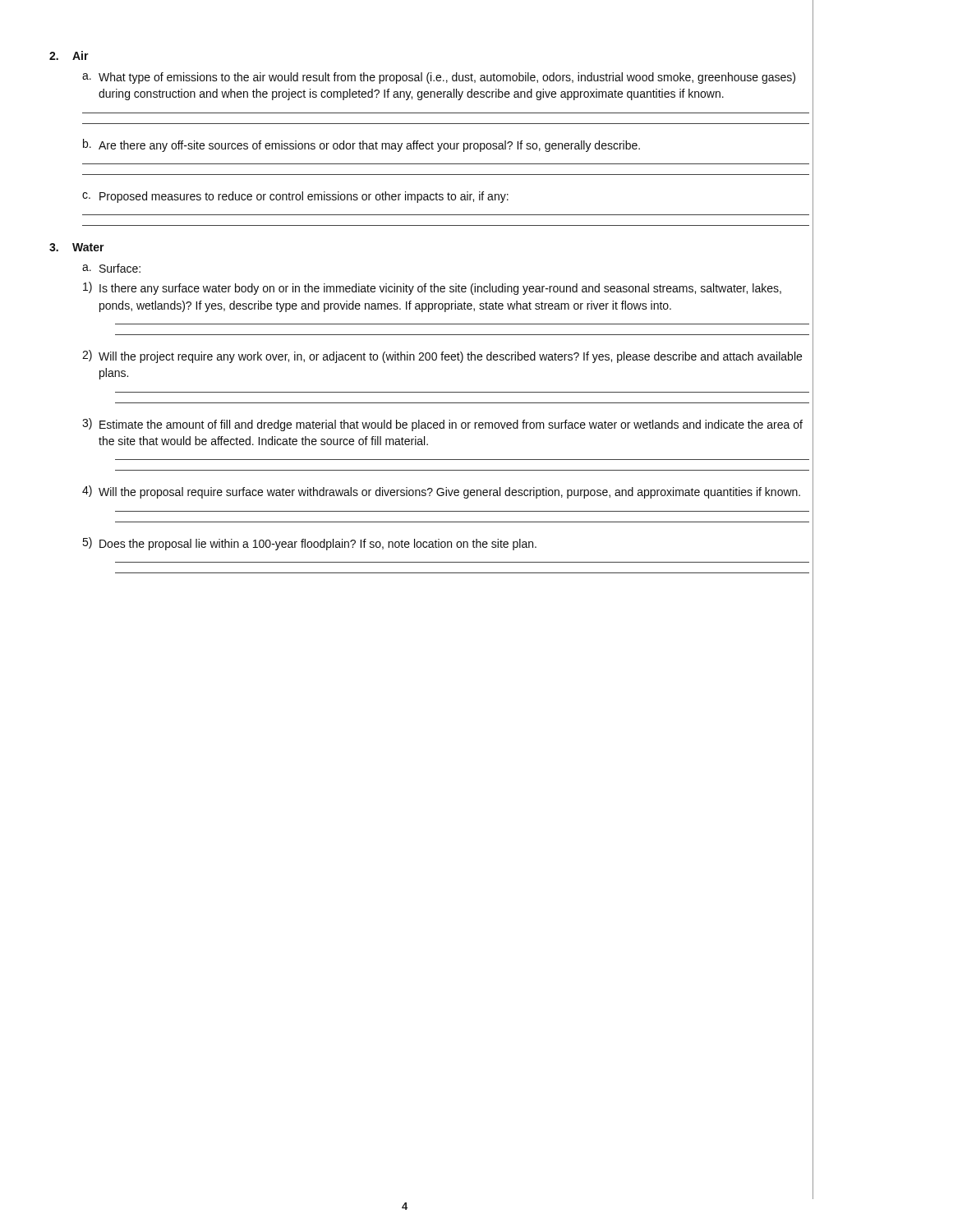953x1232 pixels.
Task: Find the block on this page that starts "3) Estimate the"
Action: 442,425
